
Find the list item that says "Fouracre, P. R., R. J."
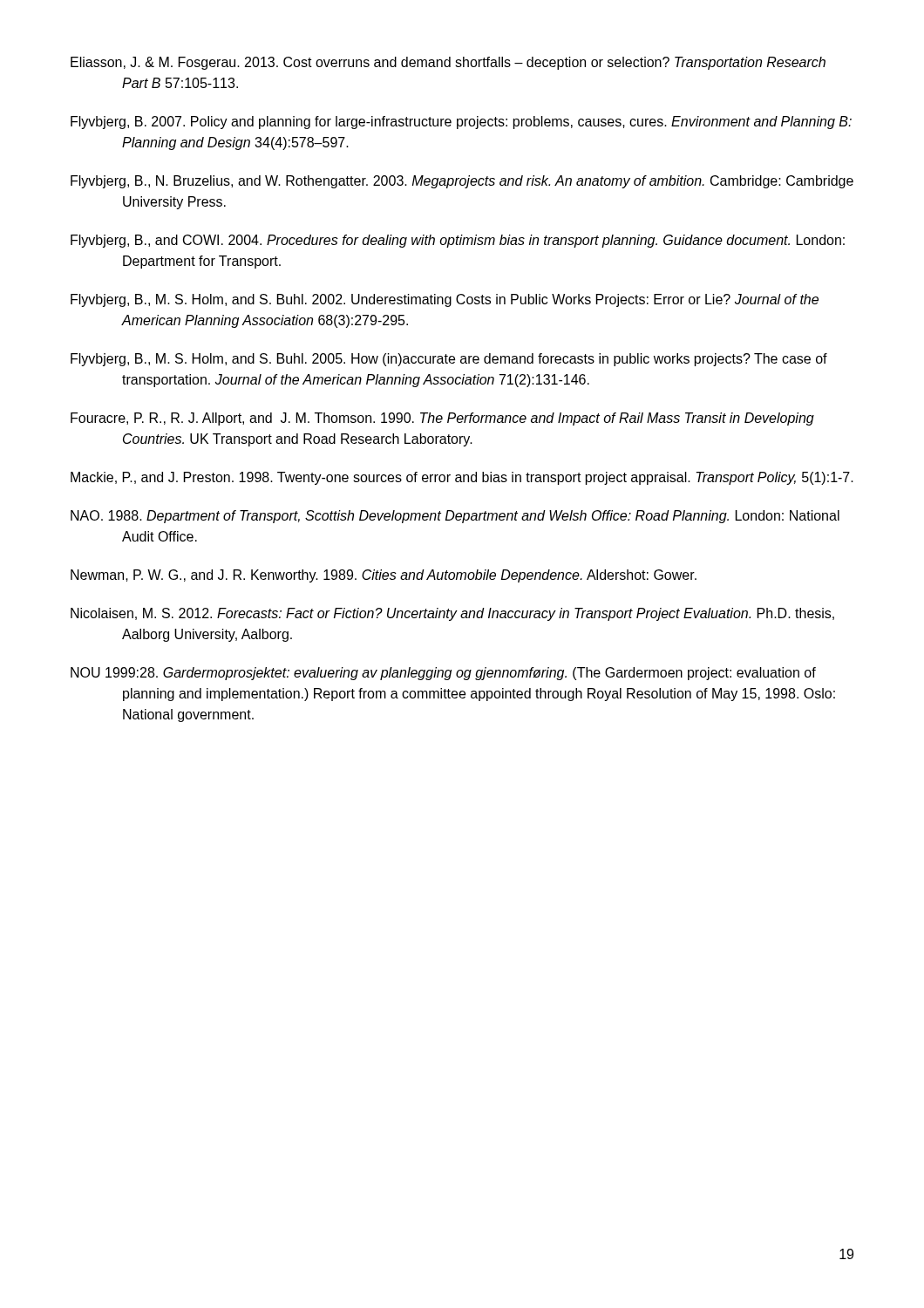442,429
